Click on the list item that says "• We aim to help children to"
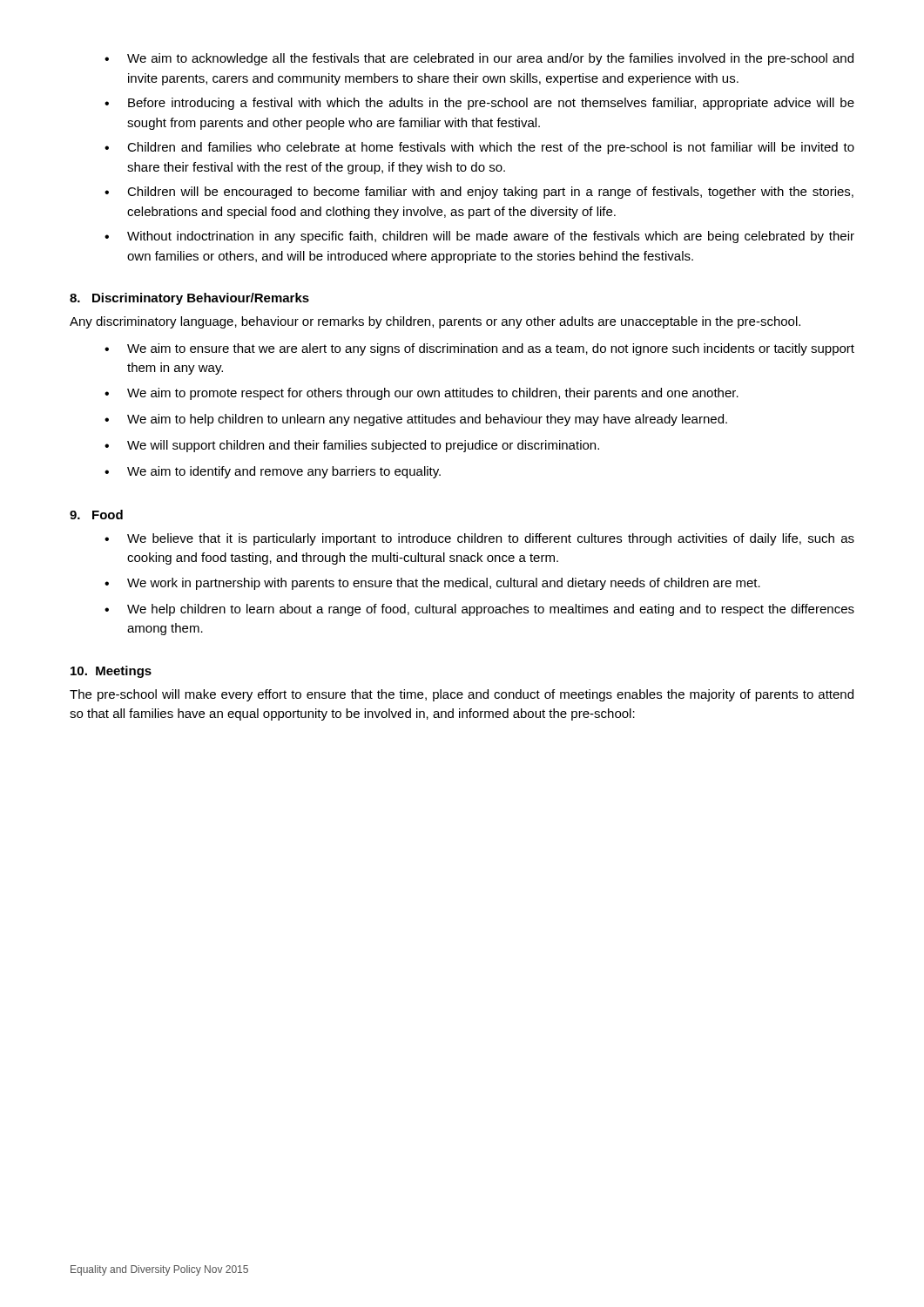 pyautogui.click(x=479, y=420)
